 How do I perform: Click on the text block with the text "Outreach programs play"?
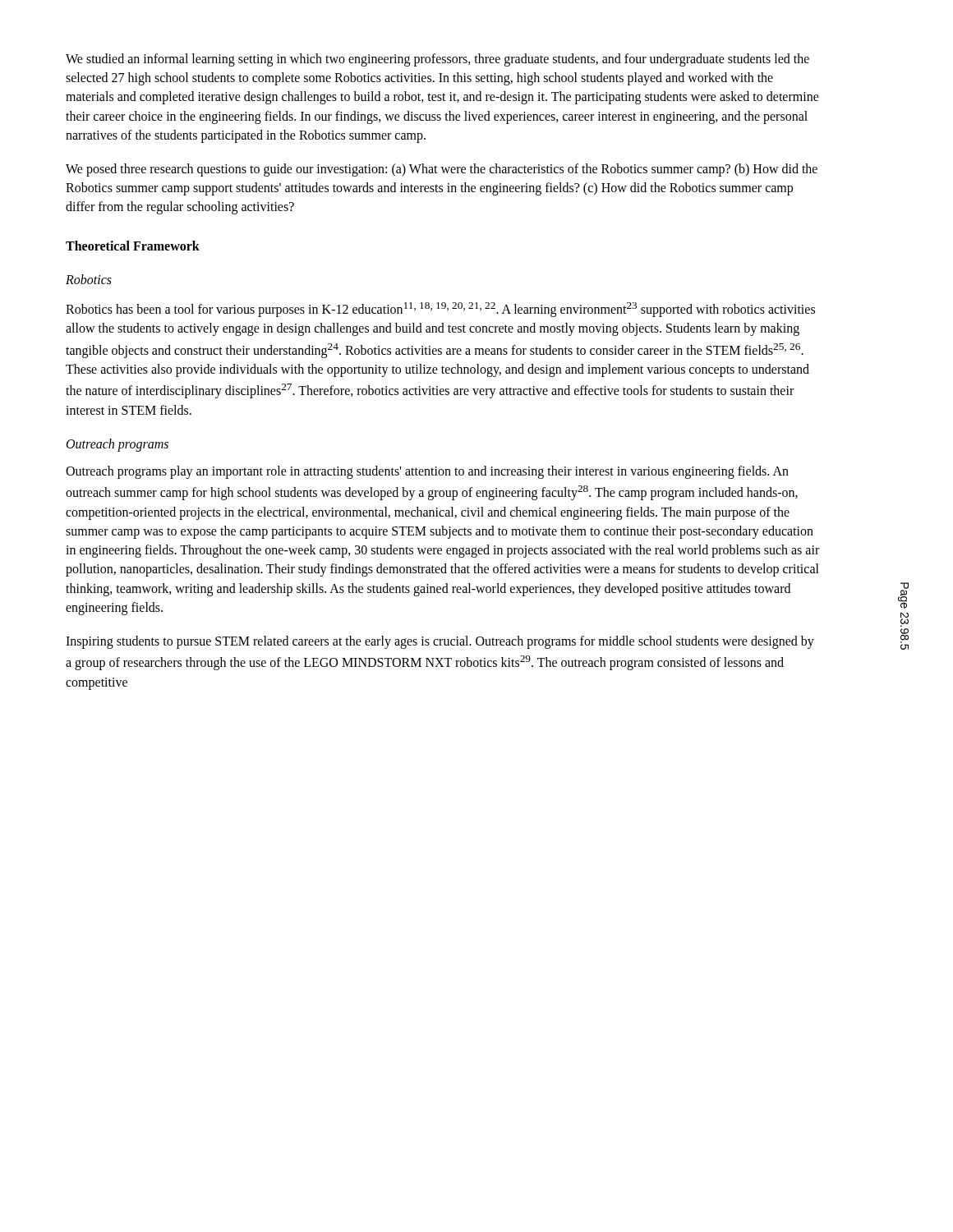point(443,539)
